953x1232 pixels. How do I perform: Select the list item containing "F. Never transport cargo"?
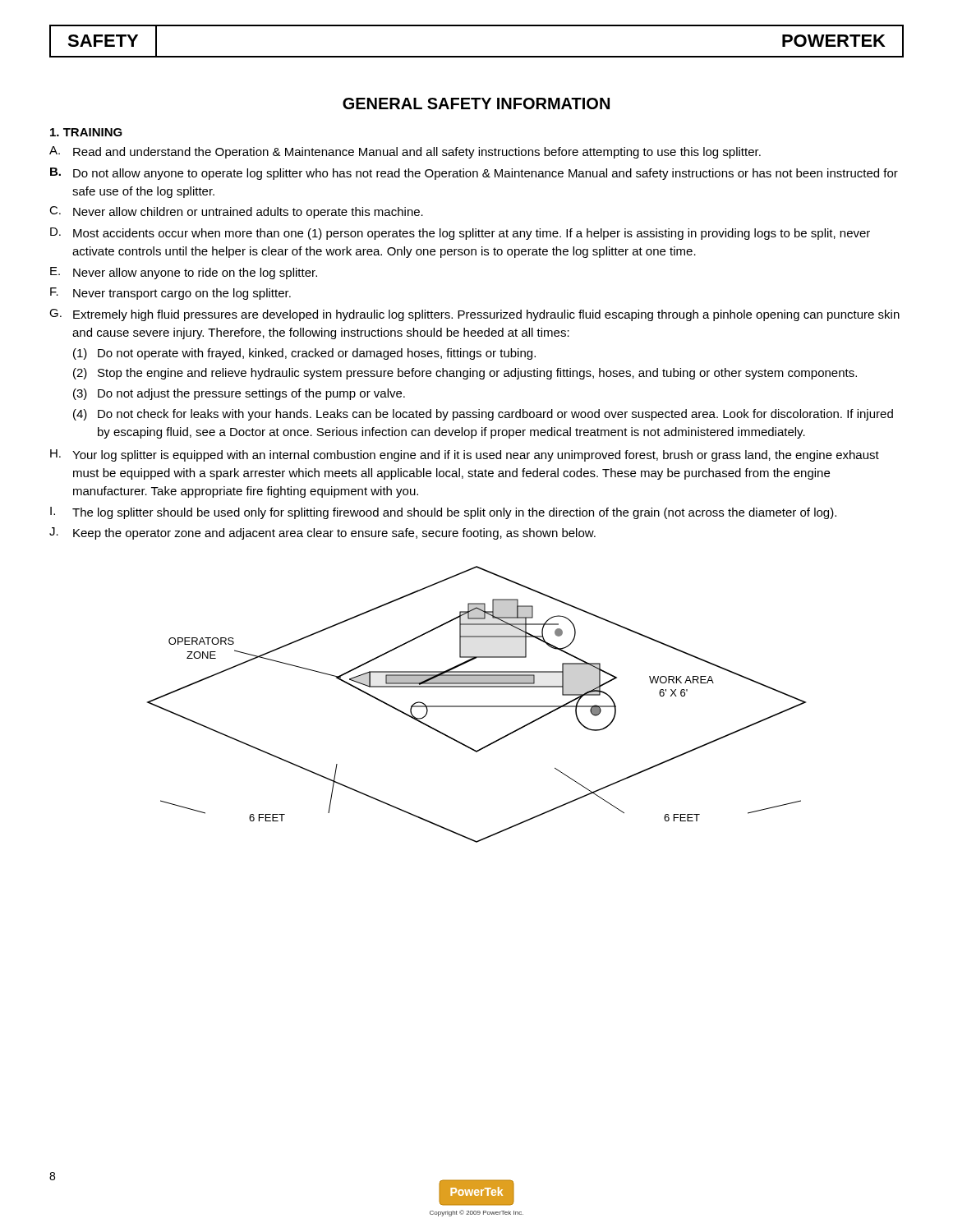pos(170,293)
